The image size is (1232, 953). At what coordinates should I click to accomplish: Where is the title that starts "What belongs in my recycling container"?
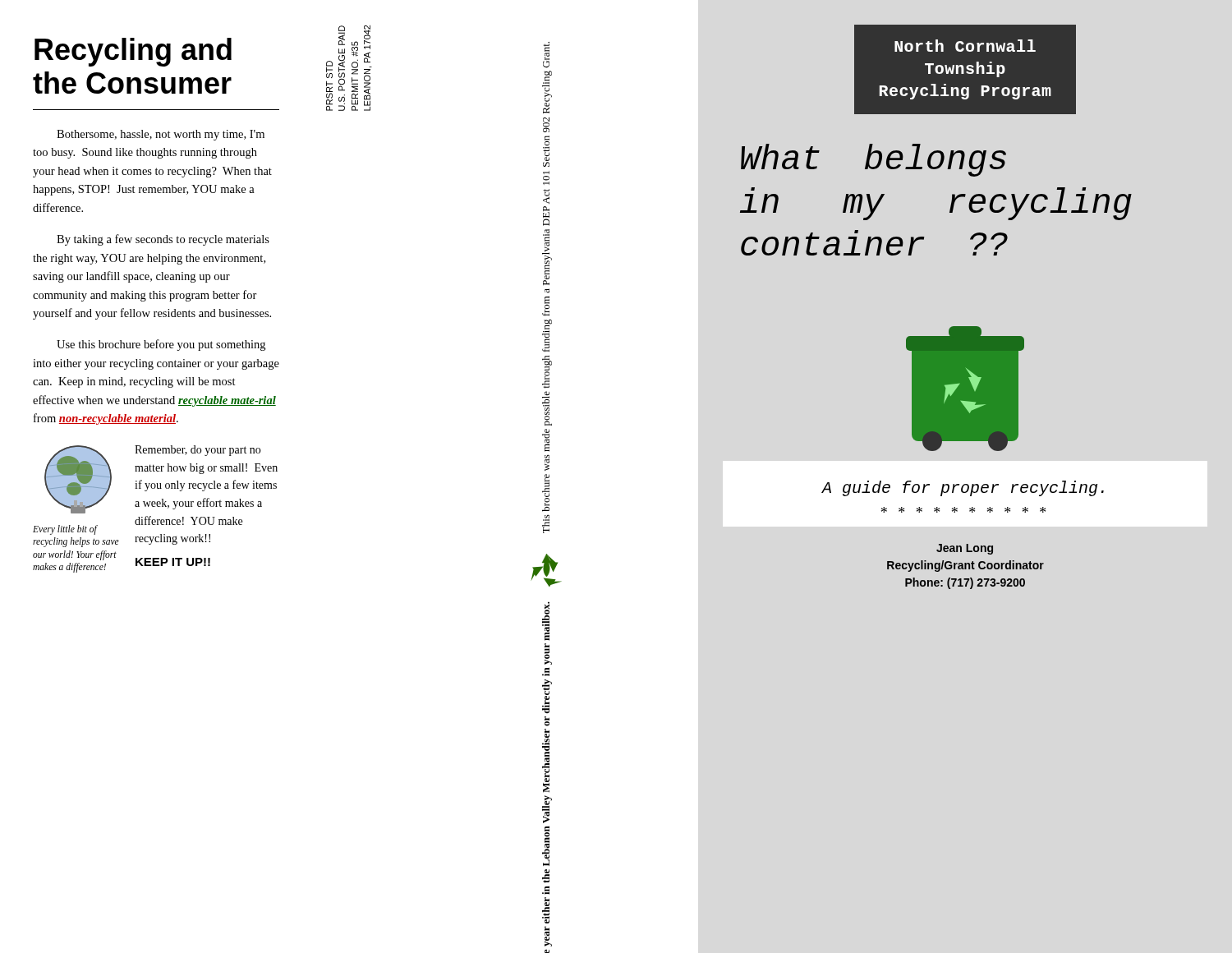coord(973,204)
